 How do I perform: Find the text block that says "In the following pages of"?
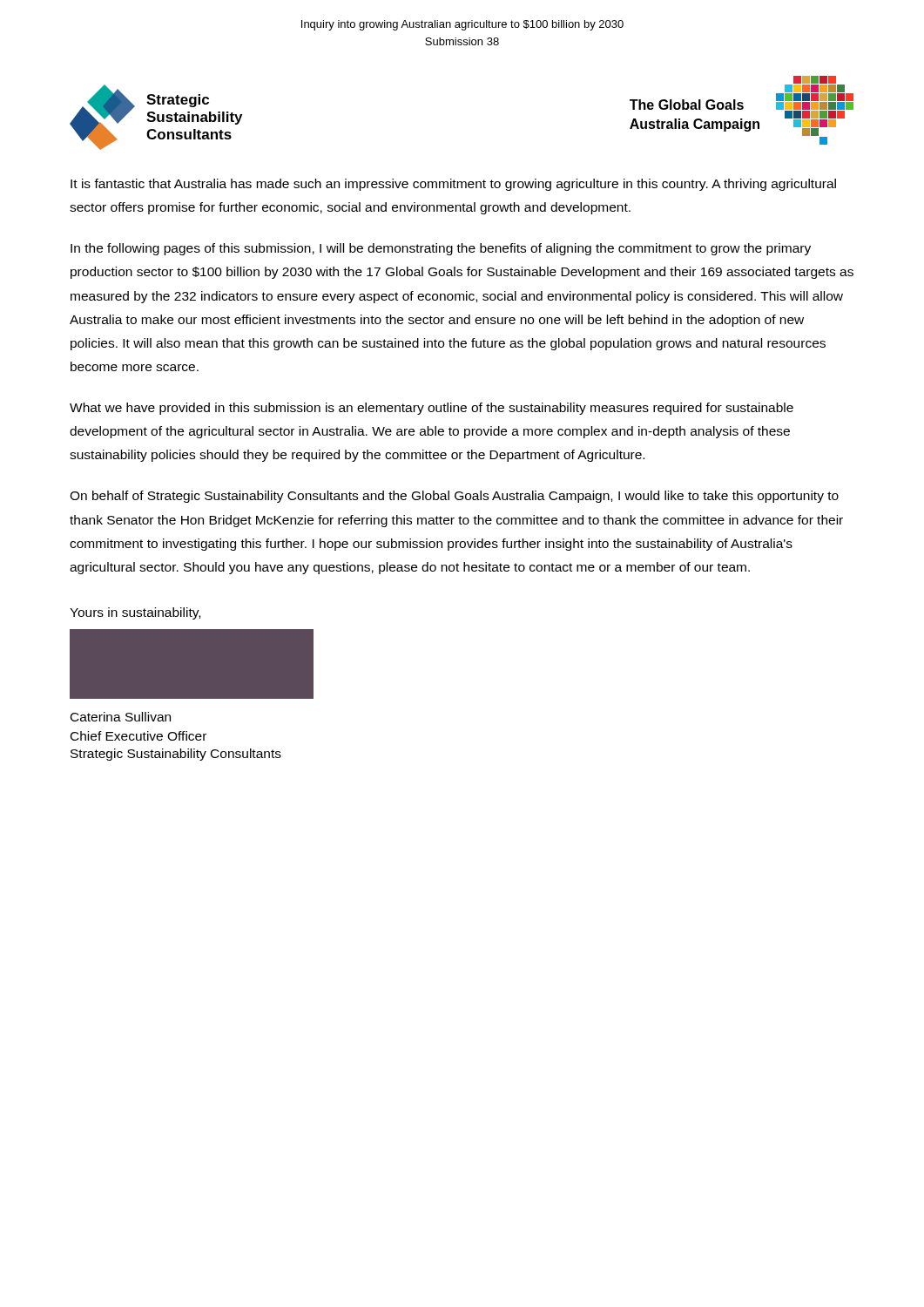(462, 307)
